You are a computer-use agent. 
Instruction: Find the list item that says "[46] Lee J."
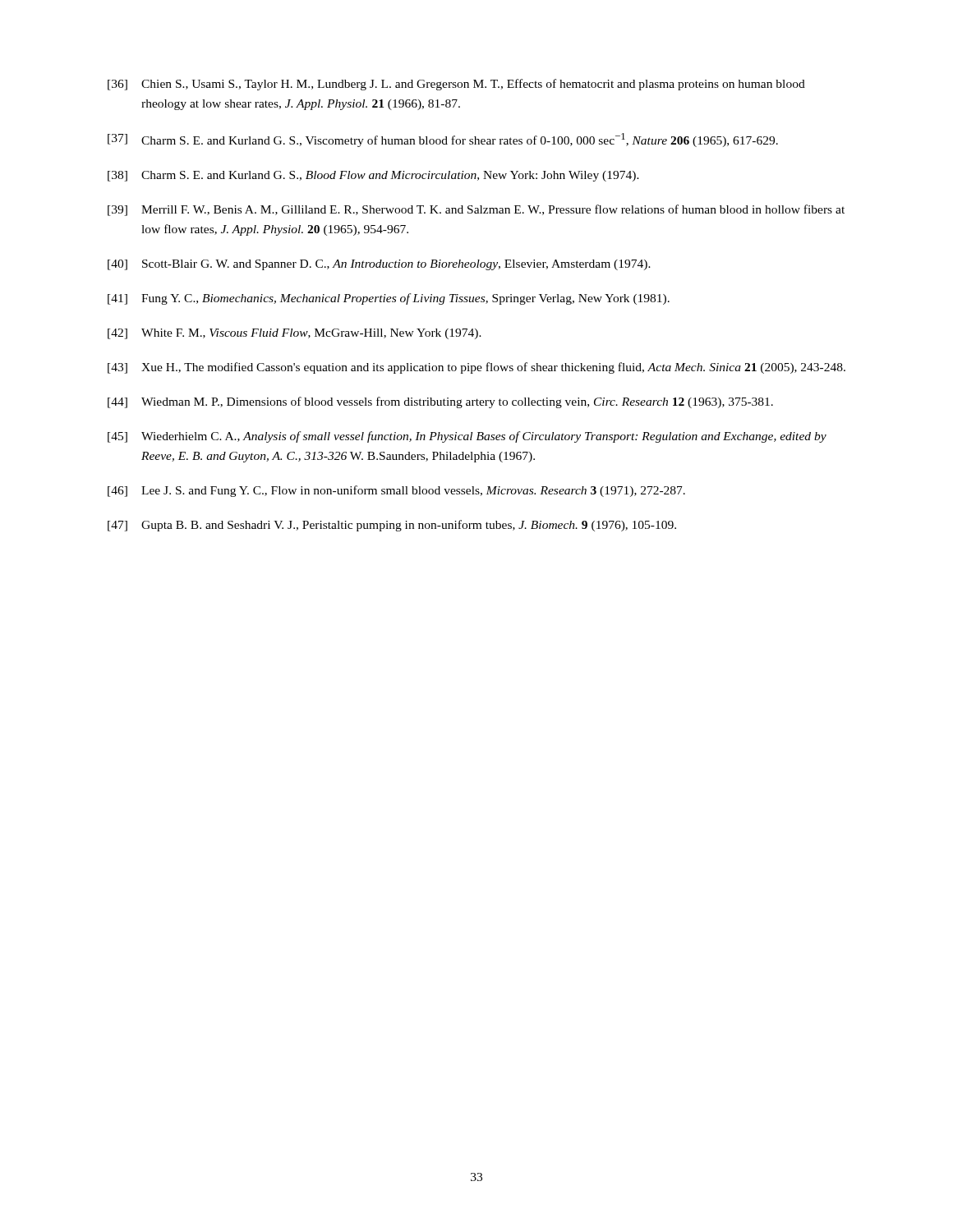(x=476, y=491)
